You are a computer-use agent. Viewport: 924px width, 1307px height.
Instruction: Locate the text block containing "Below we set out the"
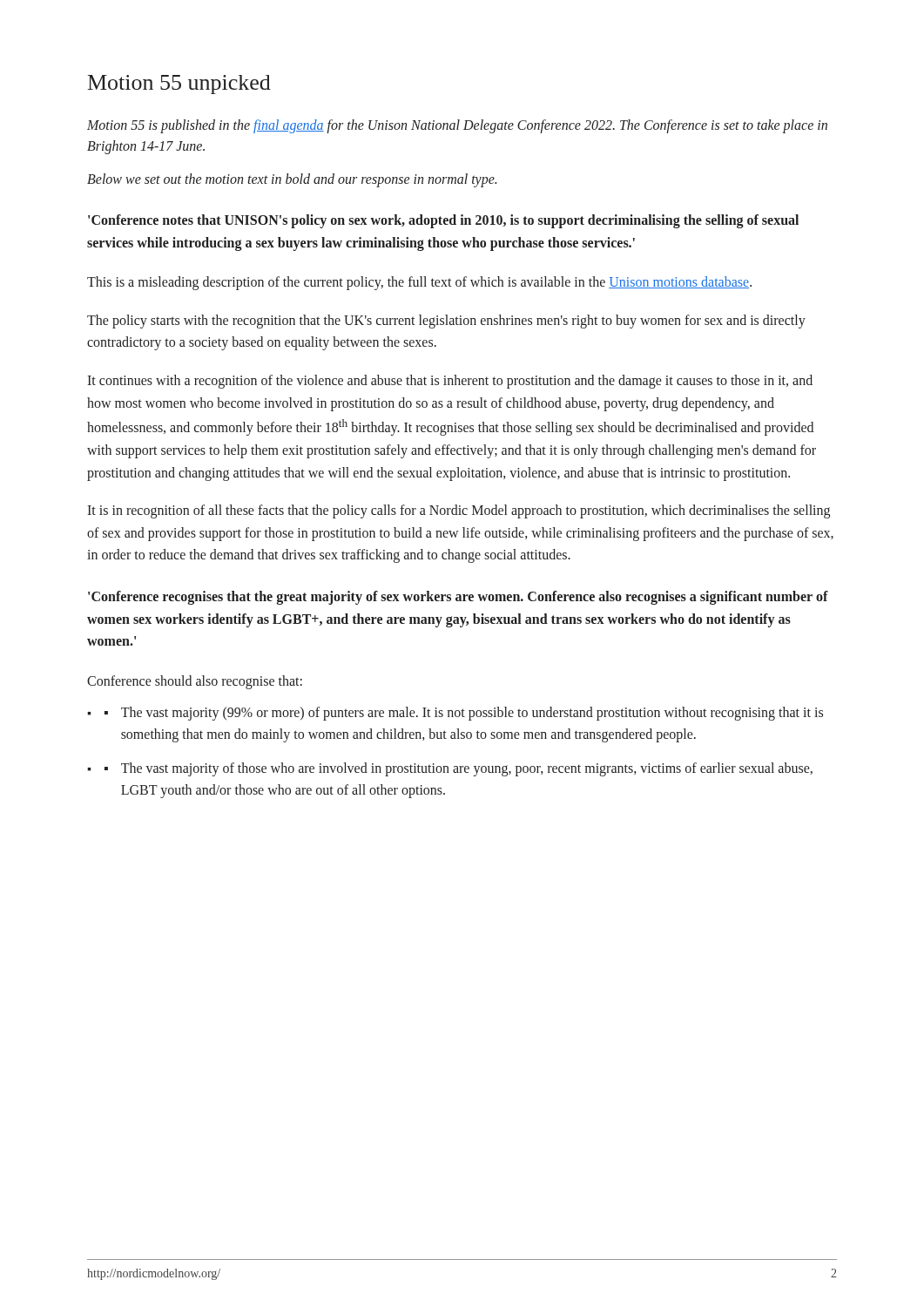click(293, 179)
